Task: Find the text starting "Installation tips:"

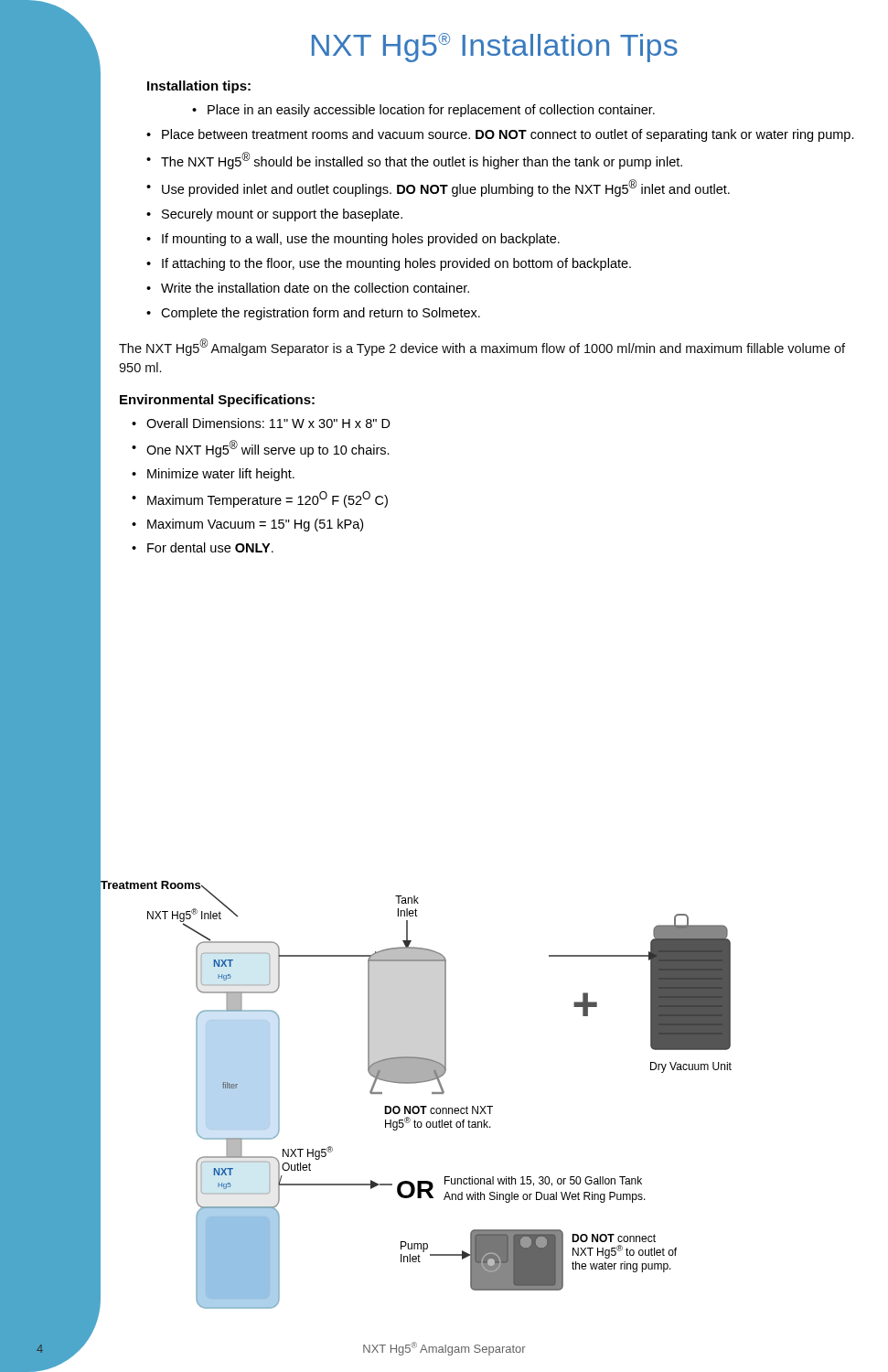Action: click(x=199, y=86)
